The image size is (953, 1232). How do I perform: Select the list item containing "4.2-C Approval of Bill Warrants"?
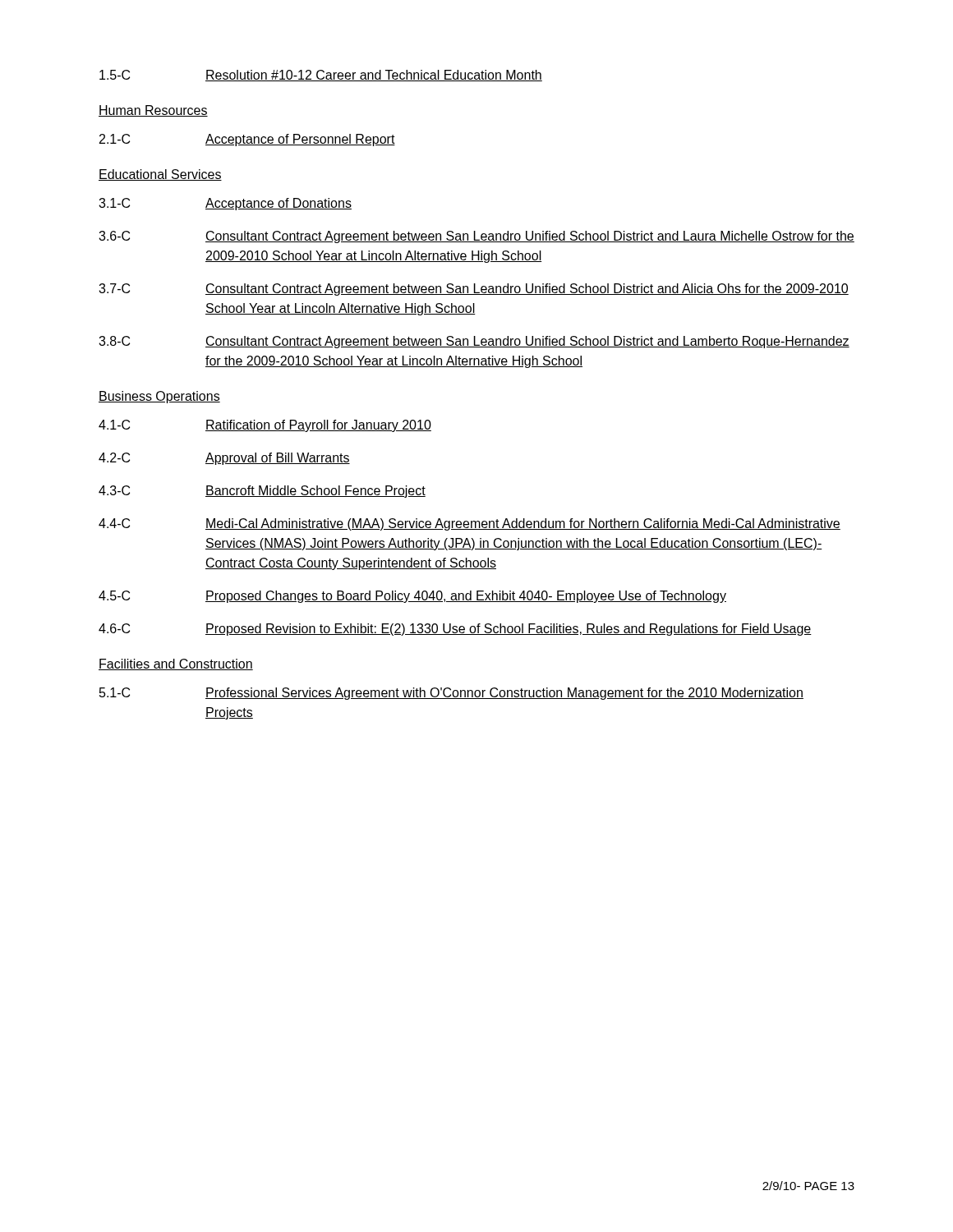pos(224,459)
